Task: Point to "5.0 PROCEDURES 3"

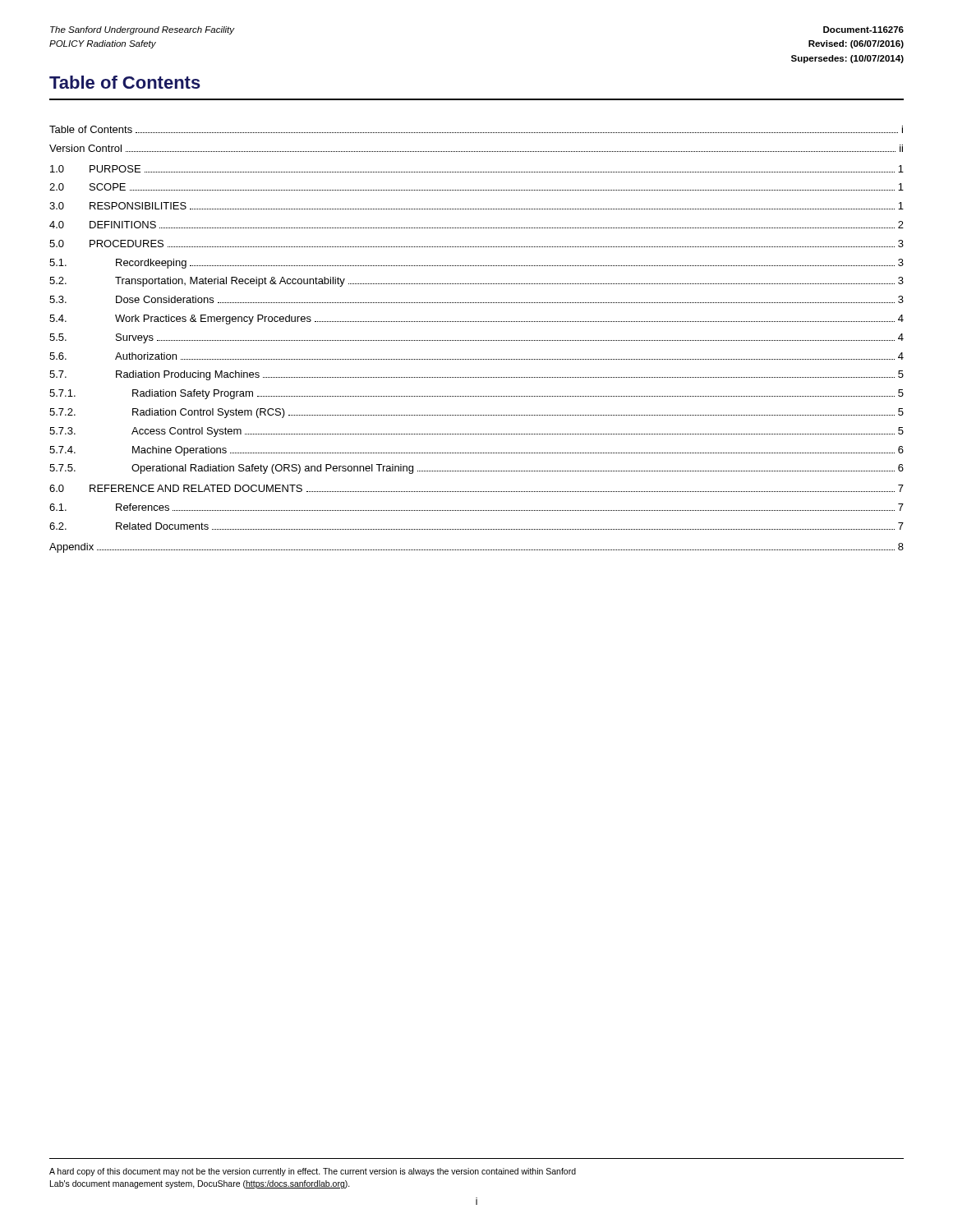Action: [x=476, y=244]
